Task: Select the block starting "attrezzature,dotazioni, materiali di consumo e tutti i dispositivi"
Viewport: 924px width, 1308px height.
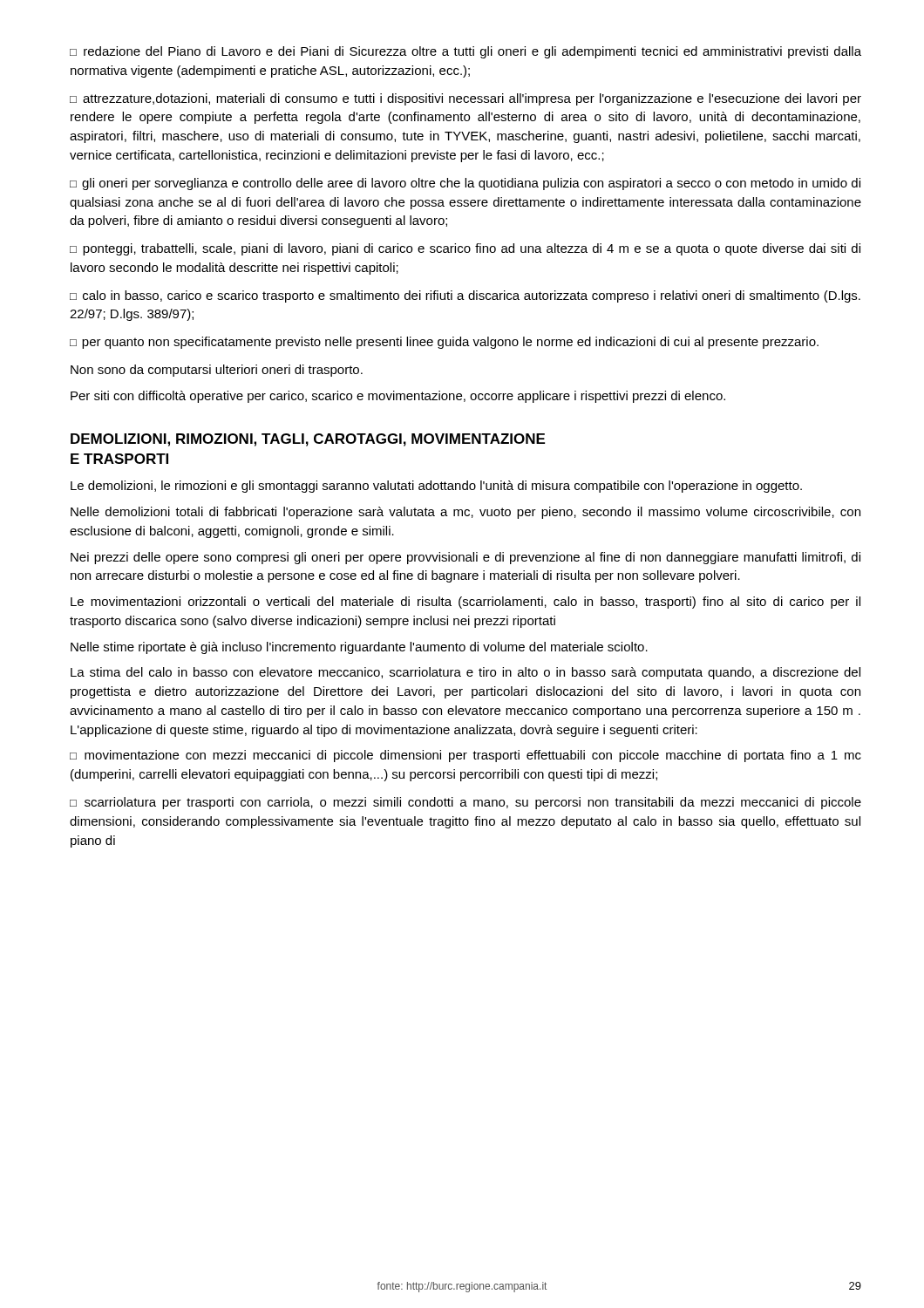Action: [466, 126]
